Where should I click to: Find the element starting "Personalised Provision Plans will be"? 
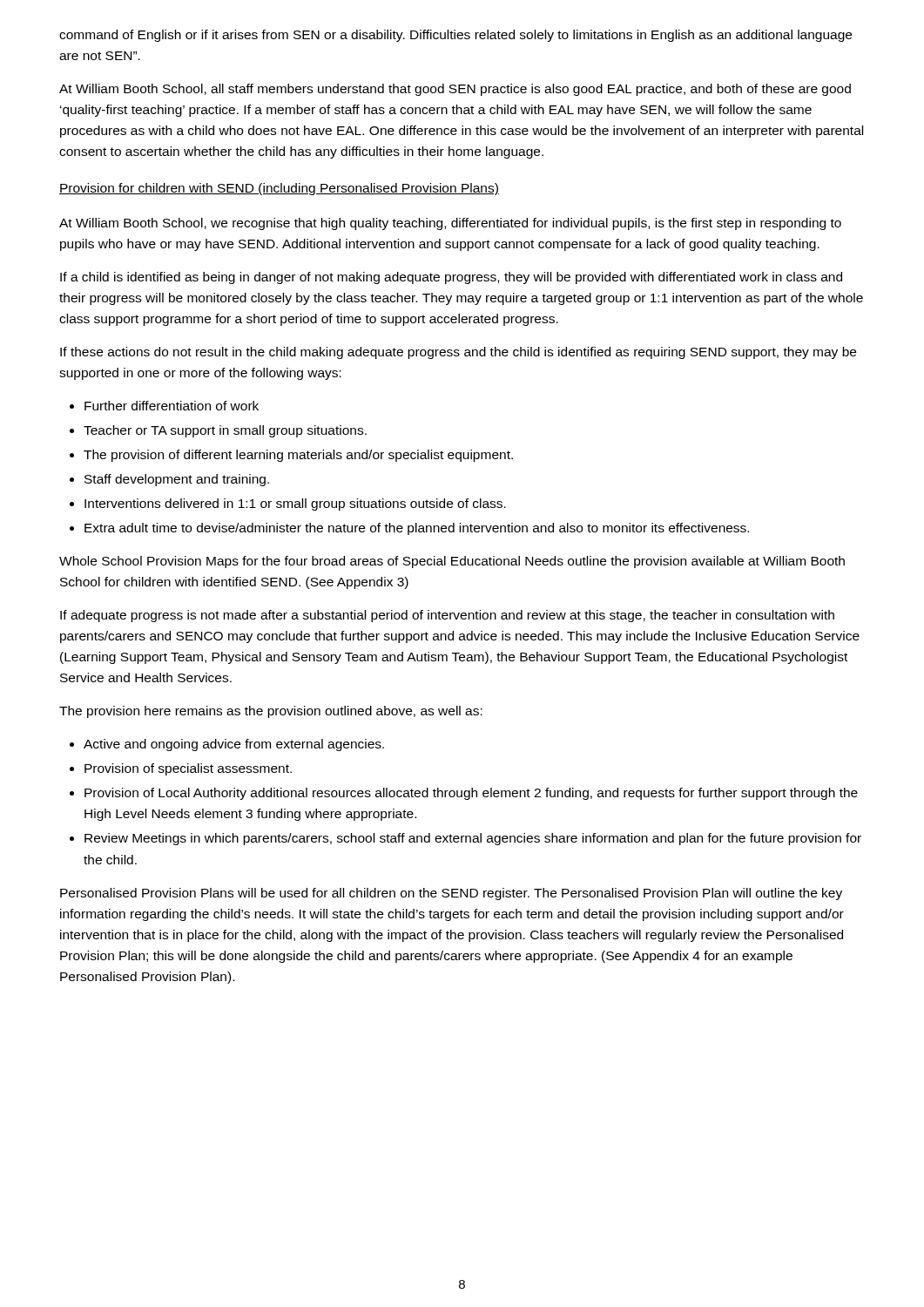[x=462, y=935]
